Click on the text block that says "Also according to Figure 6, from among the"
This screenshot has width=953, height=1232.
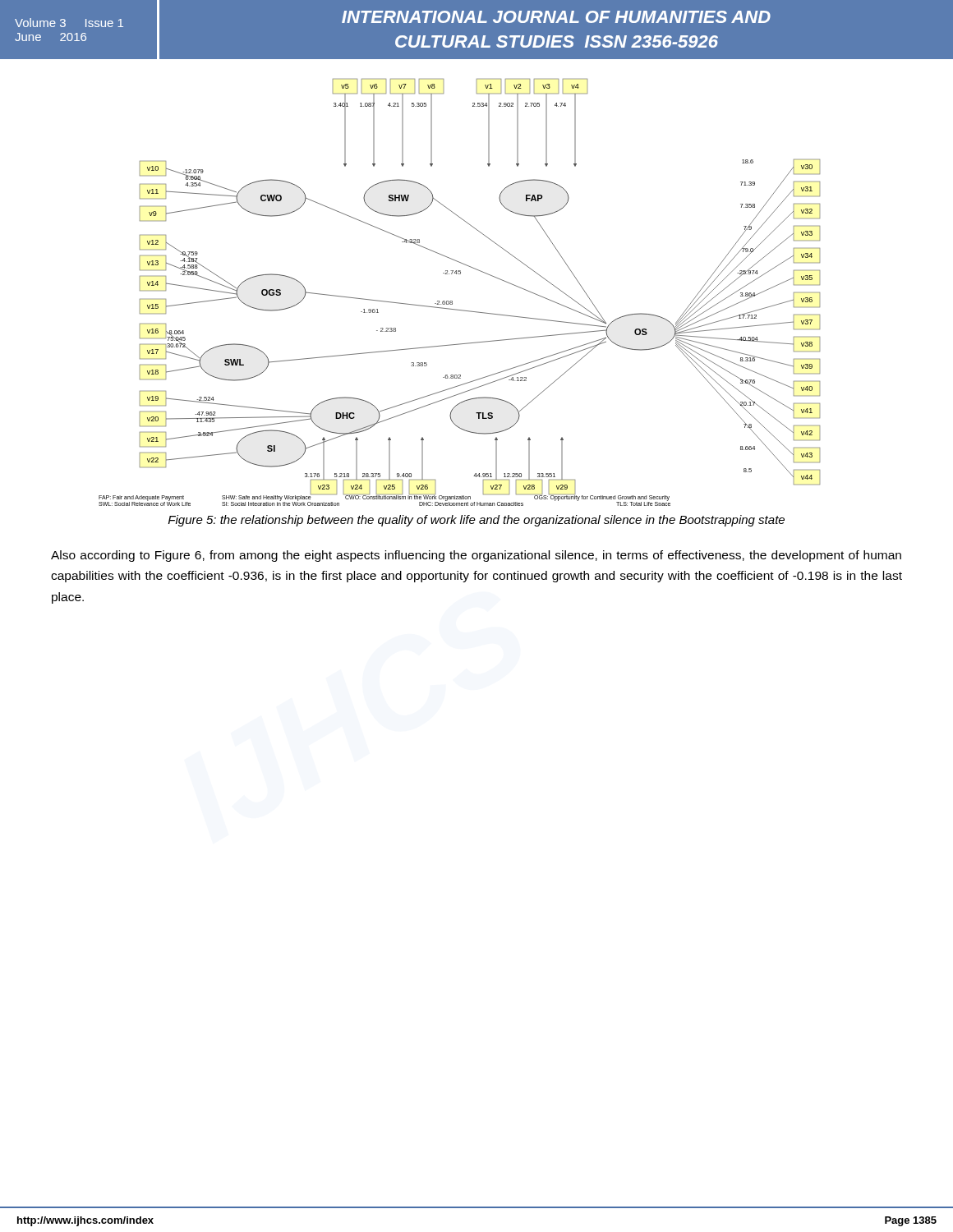point(476,575)
